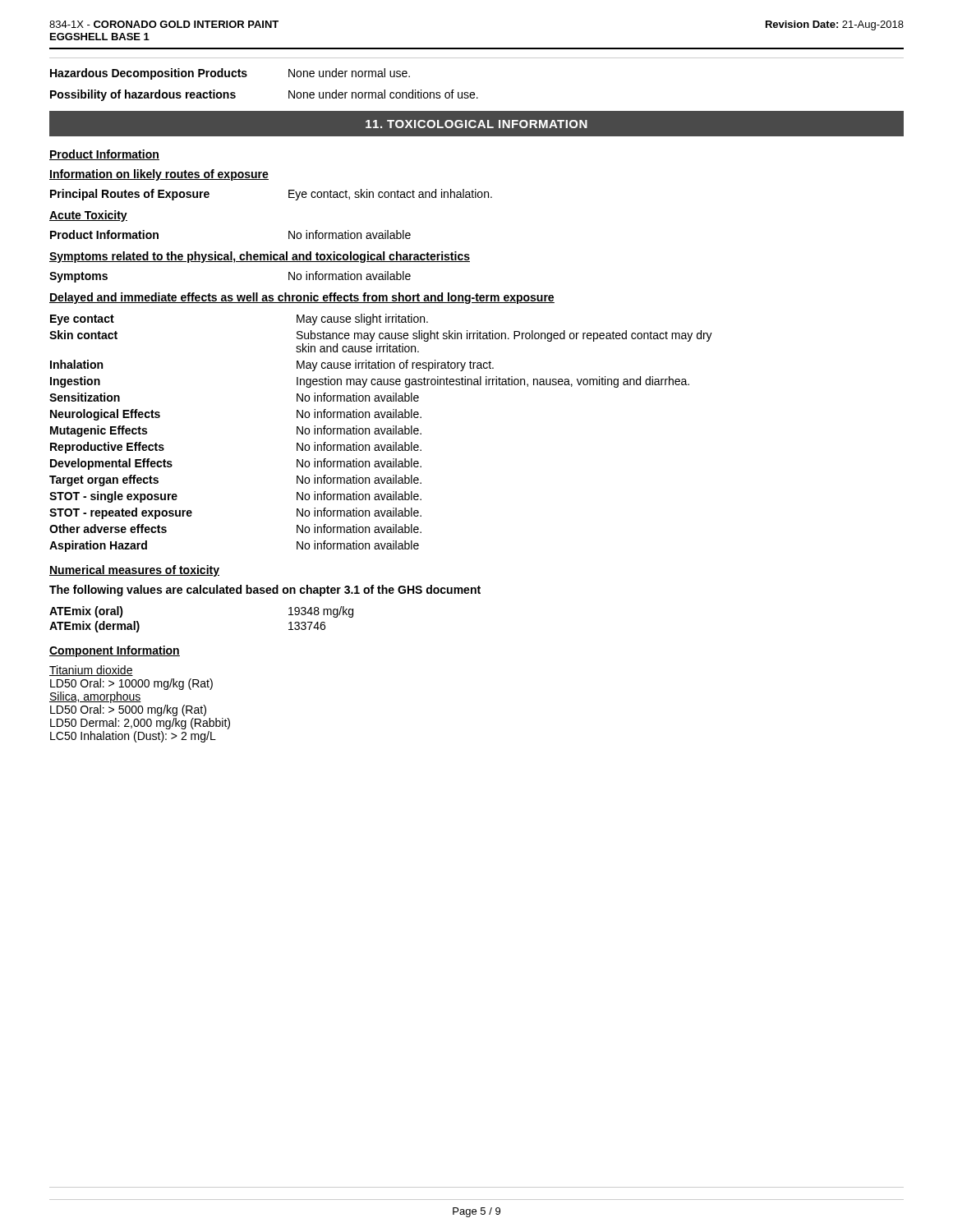Find the section header that says "Component Information"
This screenshot has height=1232, width=953.
tap(114, 650)
